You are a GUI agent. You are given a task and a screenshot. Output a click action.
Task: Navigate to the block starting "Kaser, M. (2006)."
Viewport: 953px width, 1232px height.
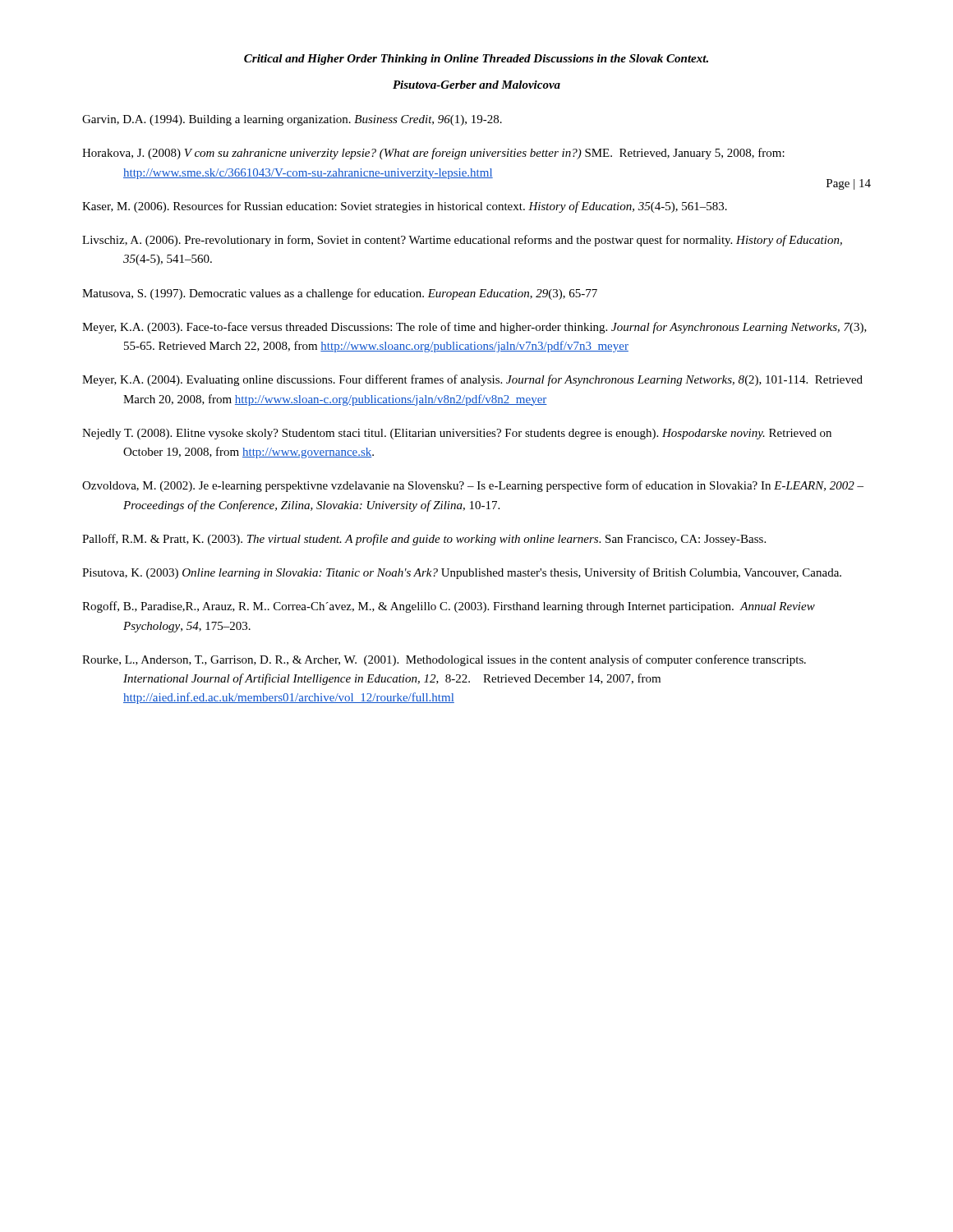pyautogui.click(x=405, y=206)
